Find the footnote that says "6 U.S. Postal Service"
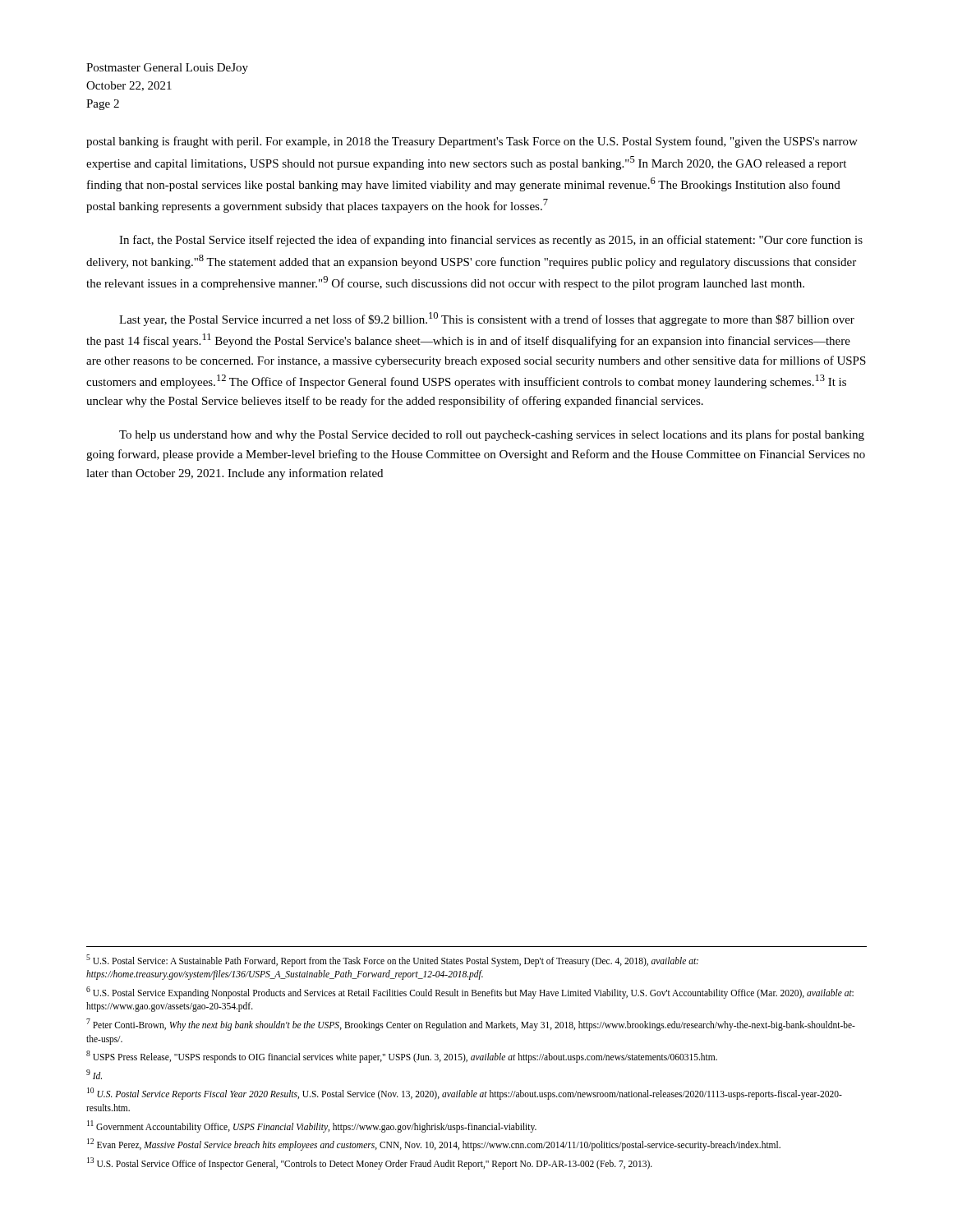This screenshot has width=953, height=1232. (470, 998)
